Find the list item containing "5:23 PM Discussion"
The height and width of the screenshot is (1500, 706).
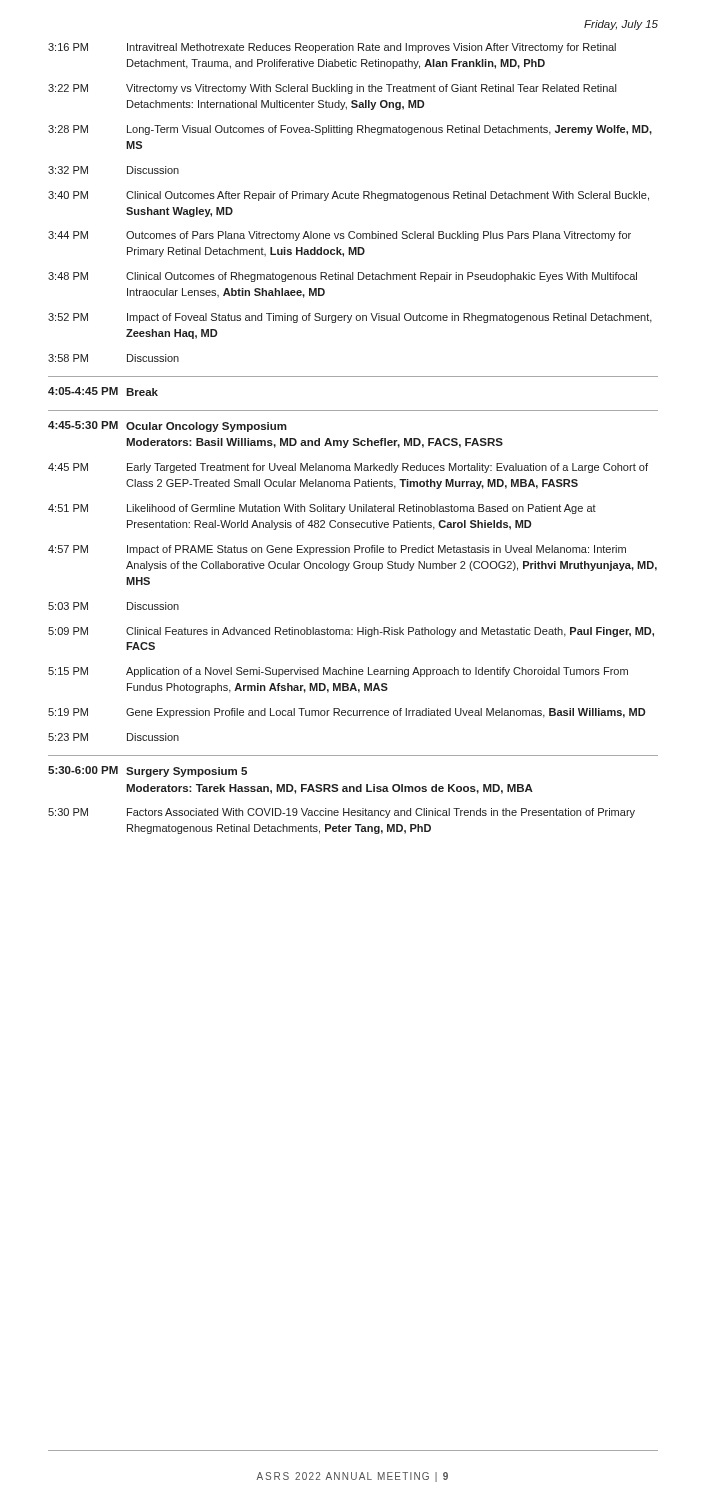tap(66, 736)
